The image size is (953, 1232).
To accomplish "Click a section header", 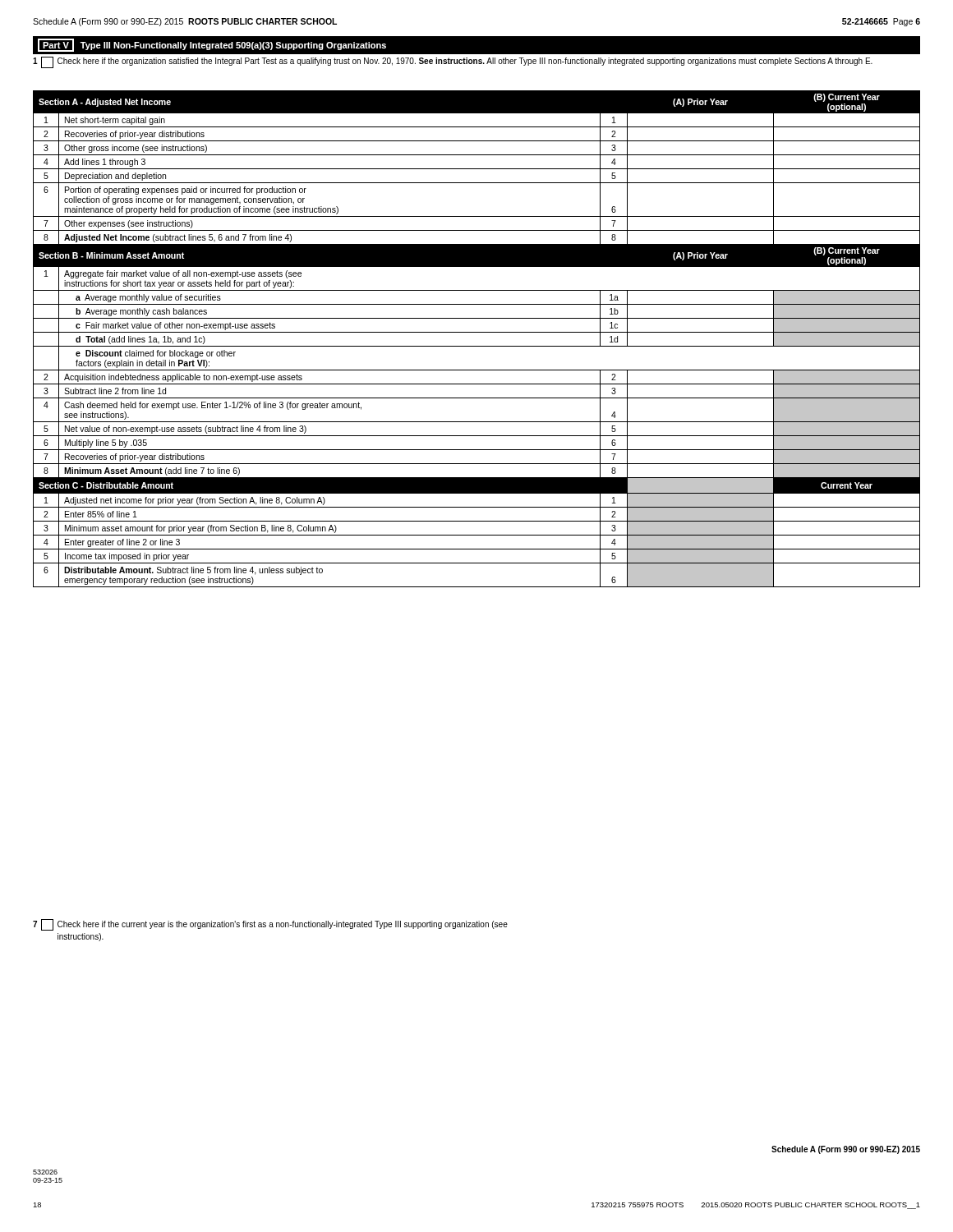I will pyautogui.click(x=212, y=45).
